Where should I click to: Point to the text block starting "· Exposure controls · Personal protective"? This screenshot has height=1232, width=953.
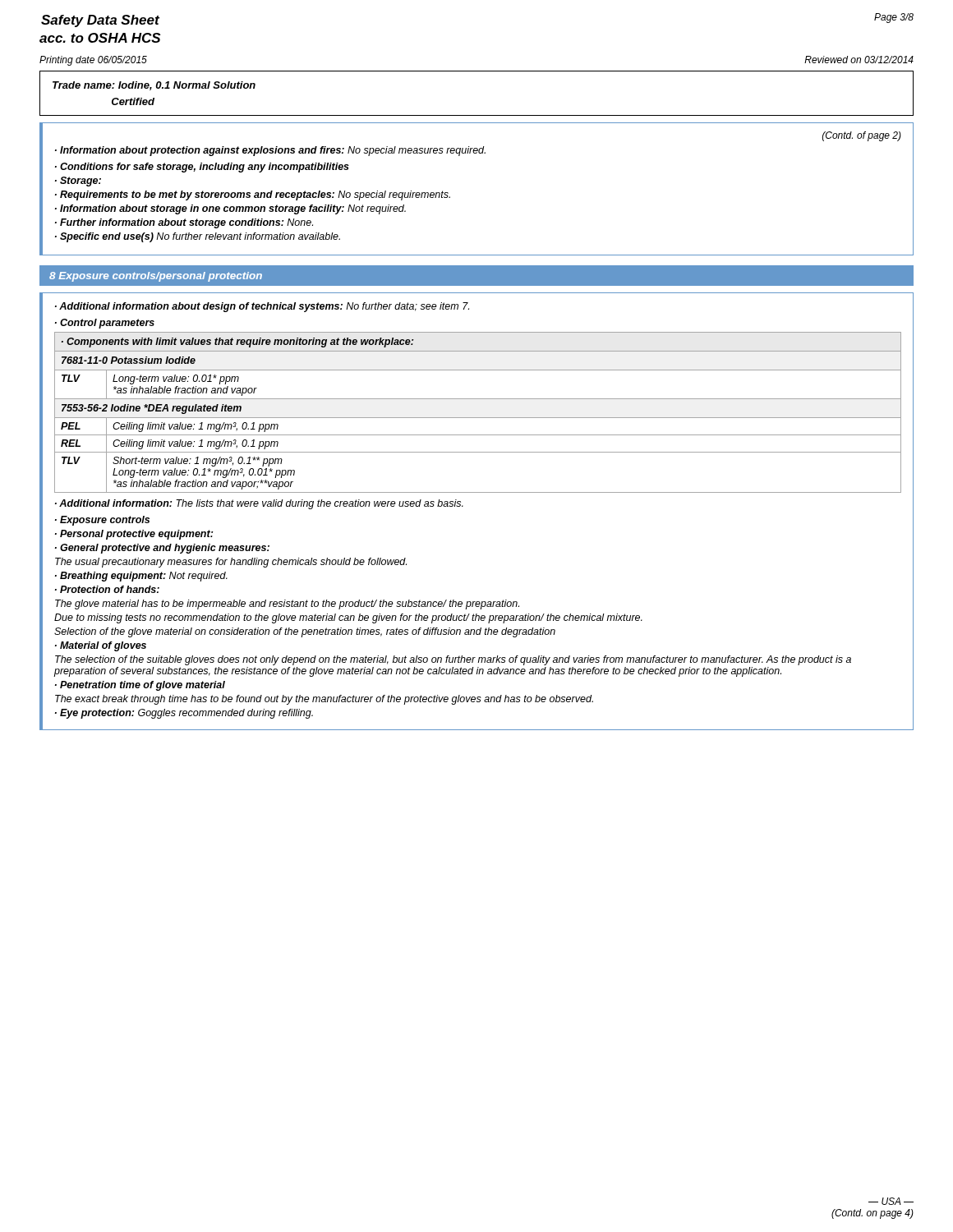[478, 617]
